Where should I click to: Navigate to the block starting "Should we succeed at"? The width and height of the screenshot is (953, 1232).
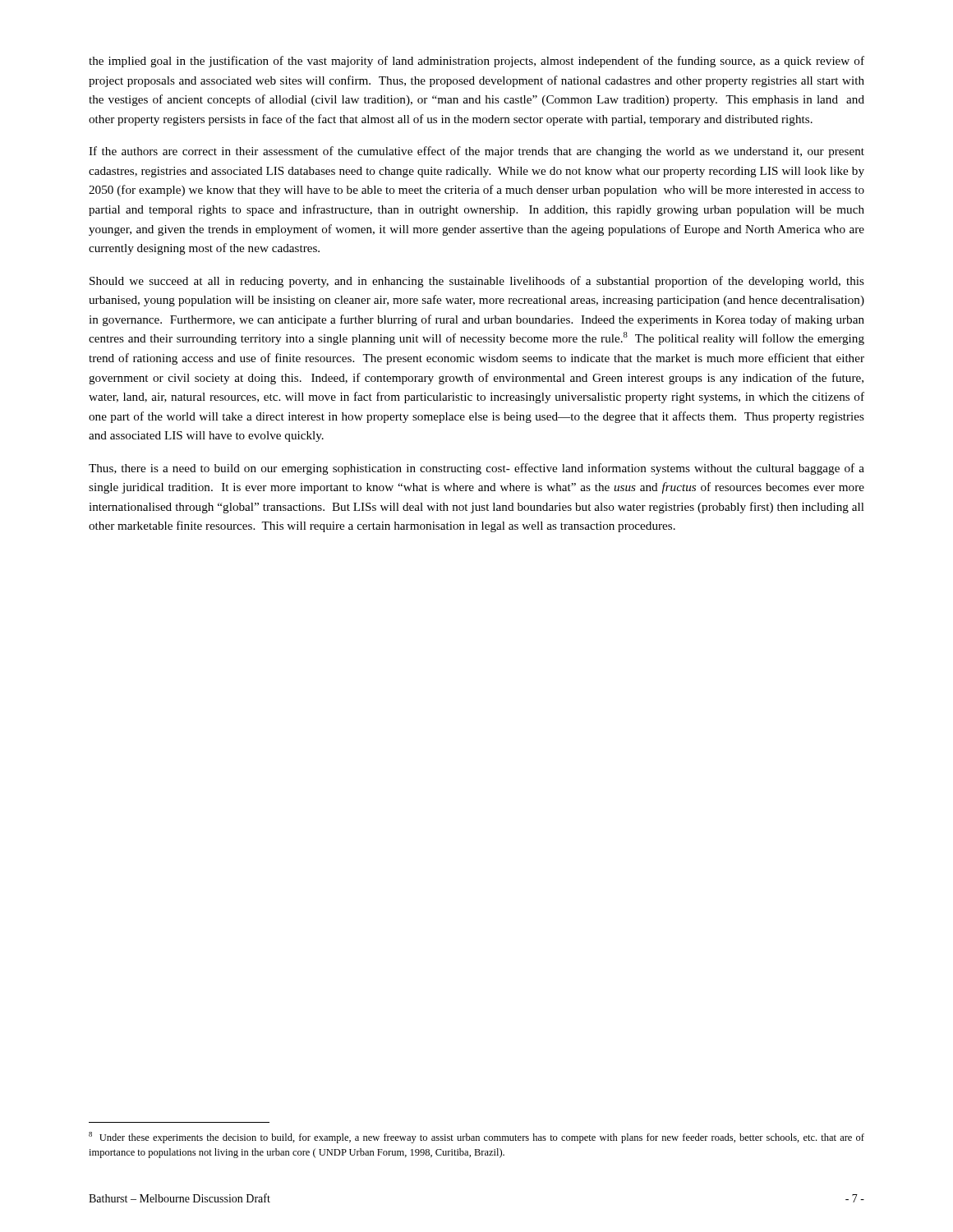click(x=476, y=358)
